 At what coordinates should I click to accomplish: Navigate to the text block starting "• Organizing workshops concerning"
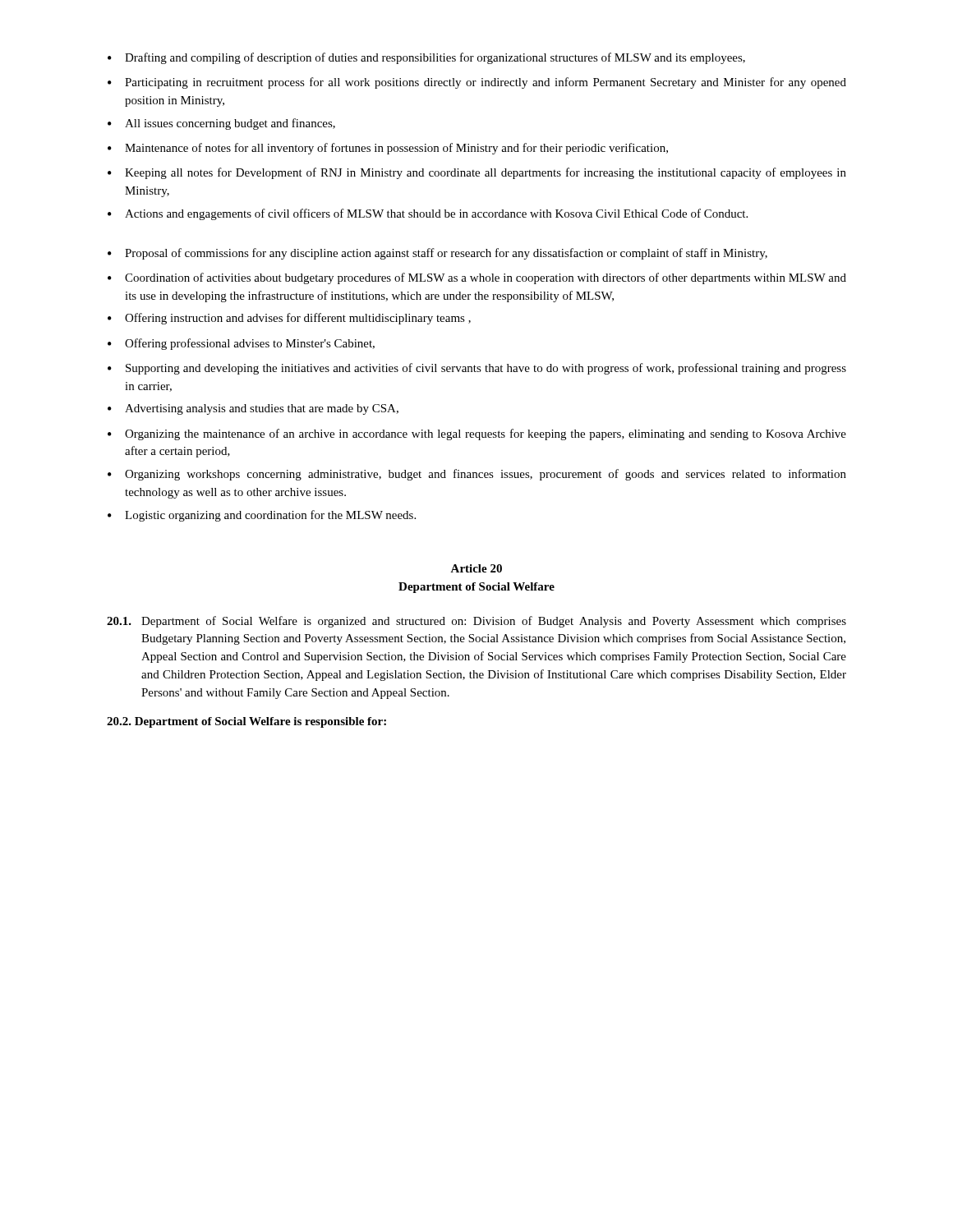(476, 484)
